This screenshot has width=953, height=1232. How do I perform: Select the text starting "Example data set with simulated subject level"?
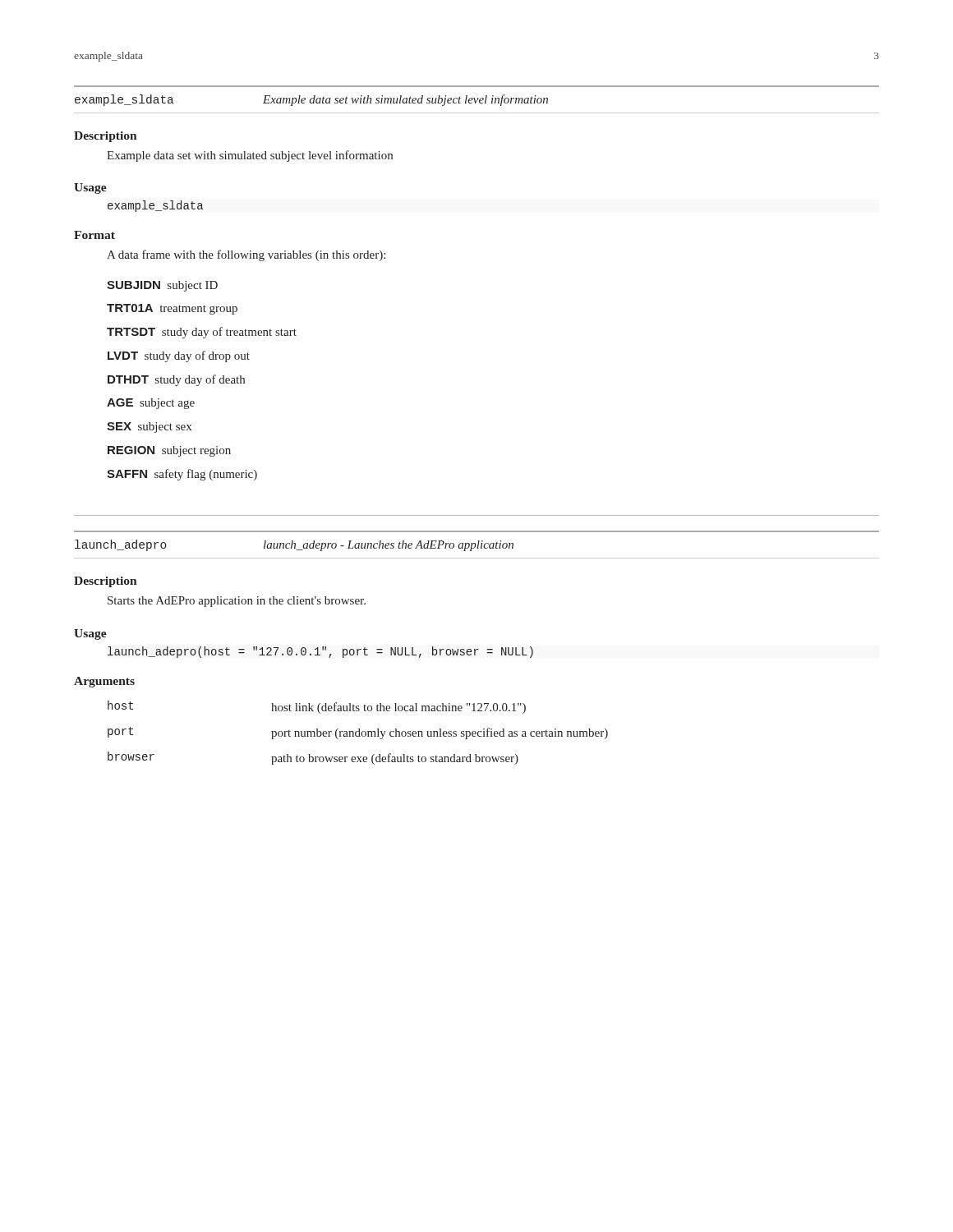tap(250, 155)
